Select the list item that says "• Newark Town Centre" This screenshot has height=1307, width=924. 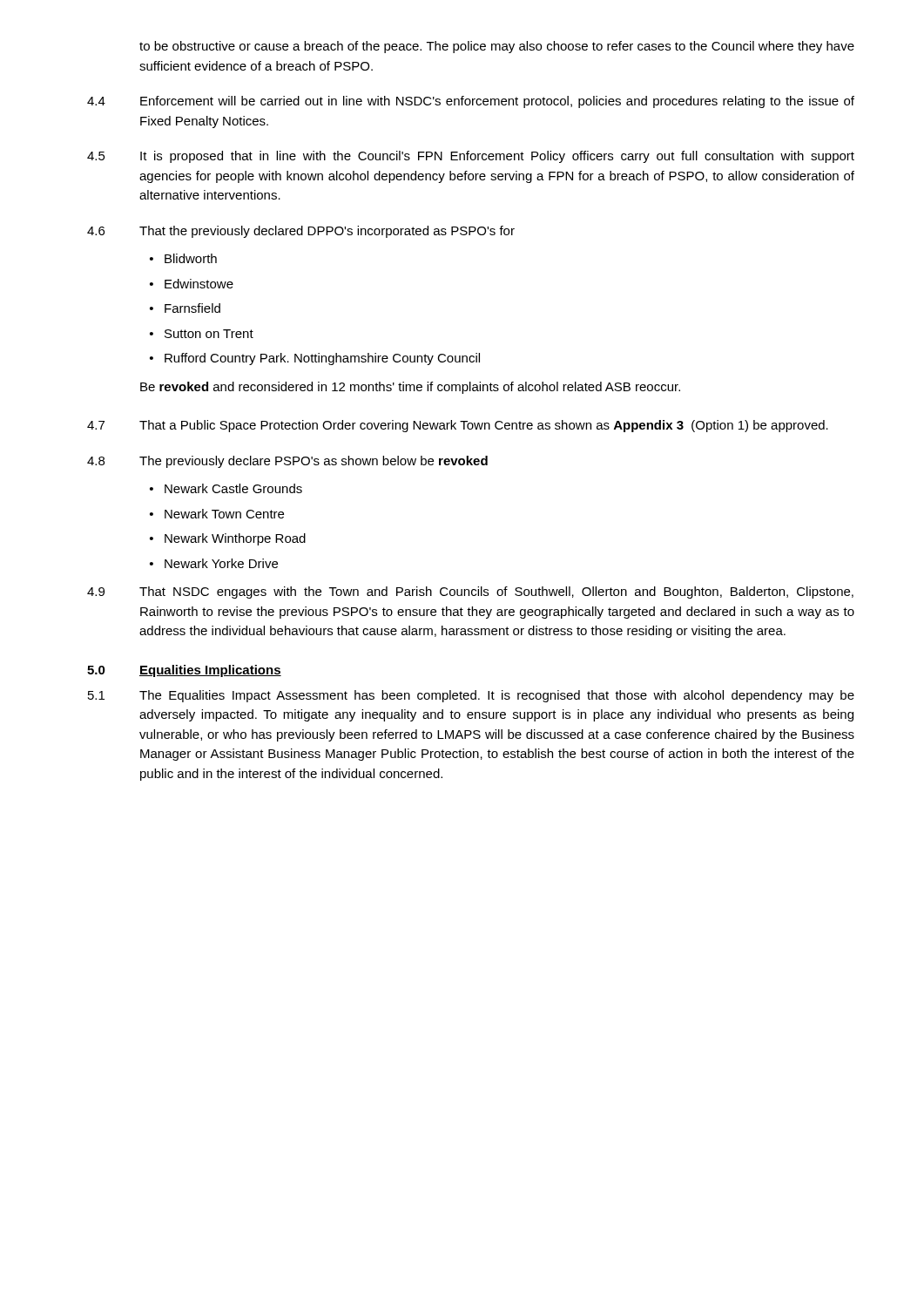click(x=212, y=514)
